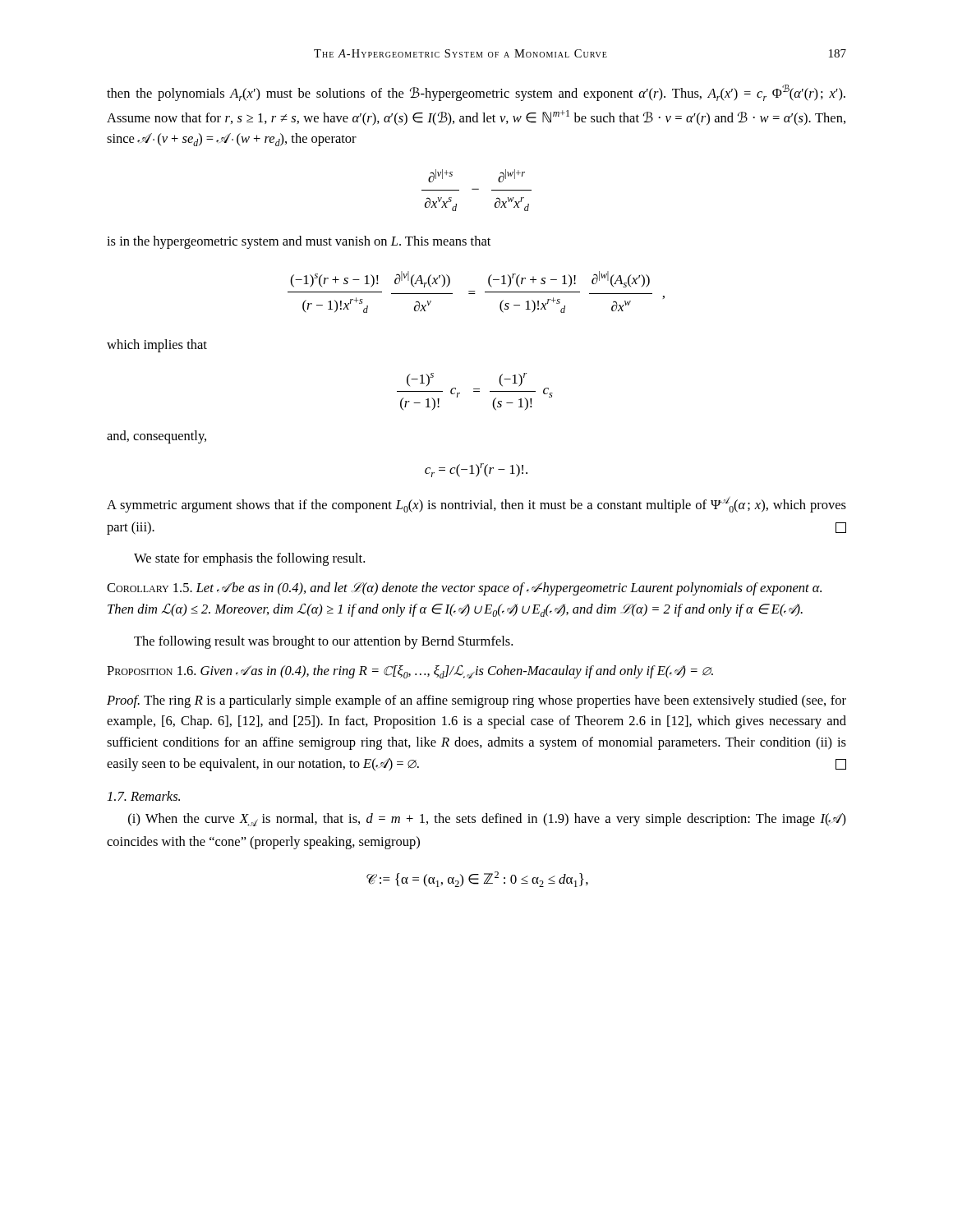Find the text block that says "then the polynomials"
953x1232 pixels.
point(476,116)
